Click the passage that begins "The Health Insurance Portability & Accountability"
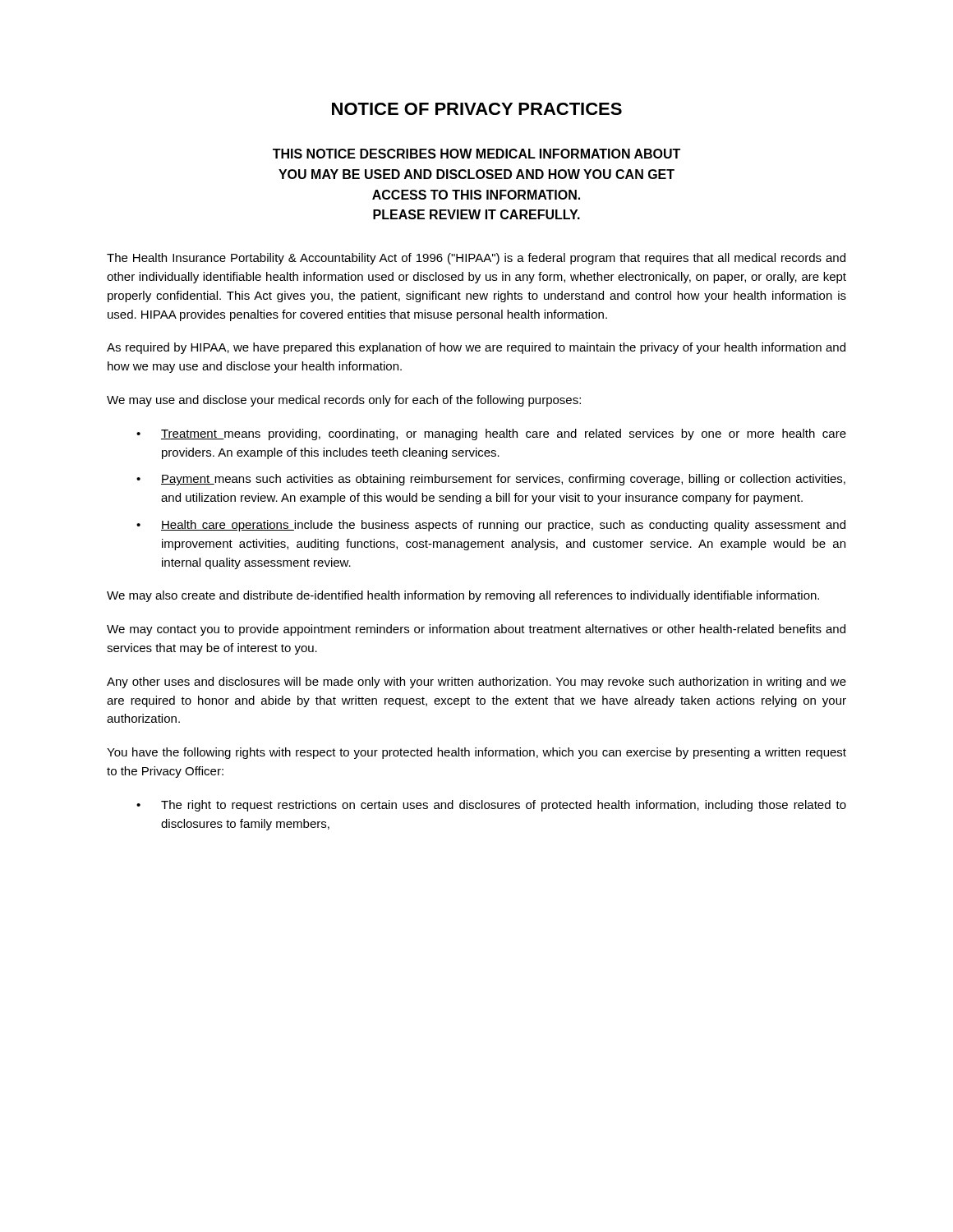953x1232 pixels. [x=476, y=286]
